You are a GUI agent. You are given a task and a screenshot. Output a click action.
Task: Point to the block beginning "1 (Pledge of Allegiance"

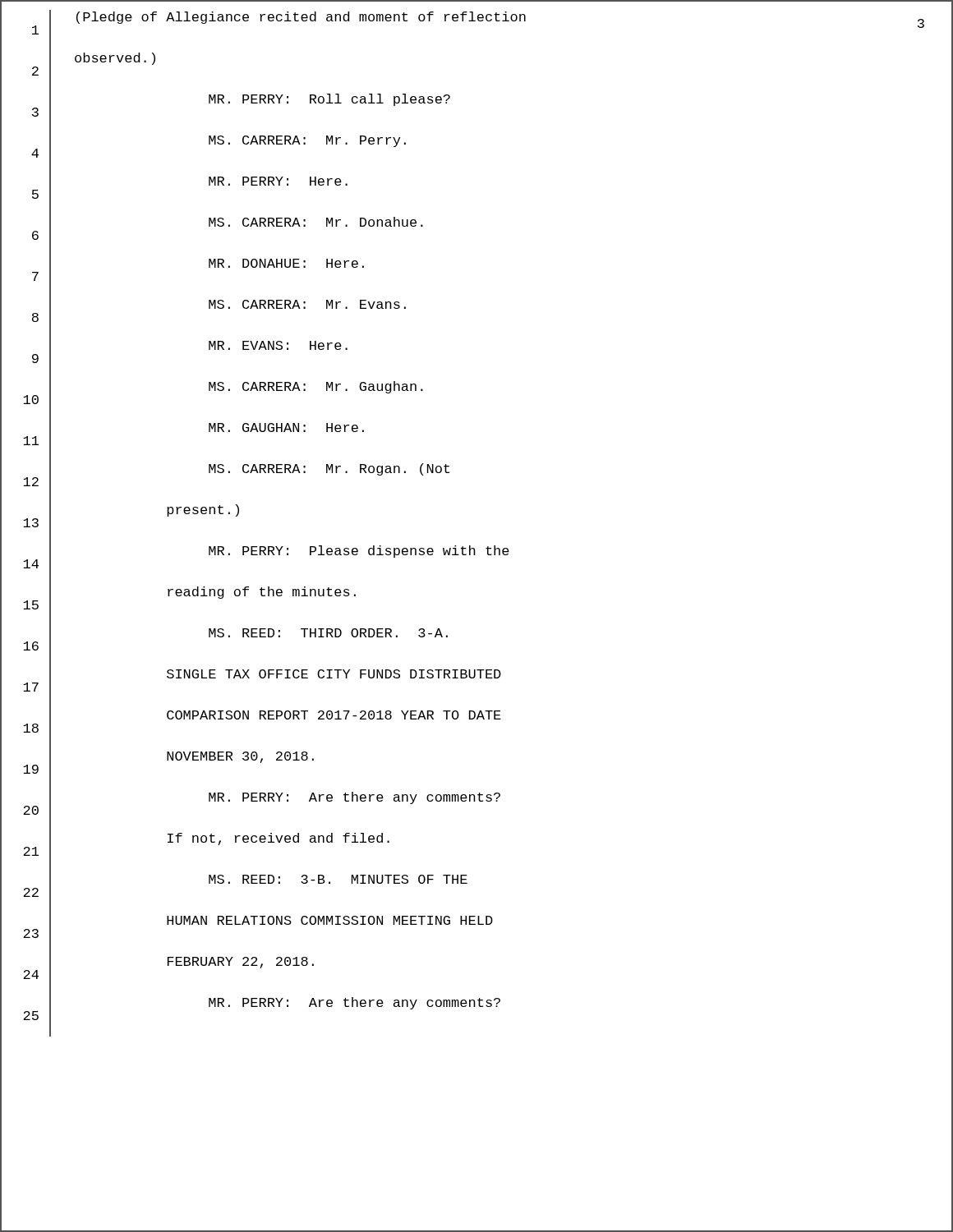coord(476,30)
